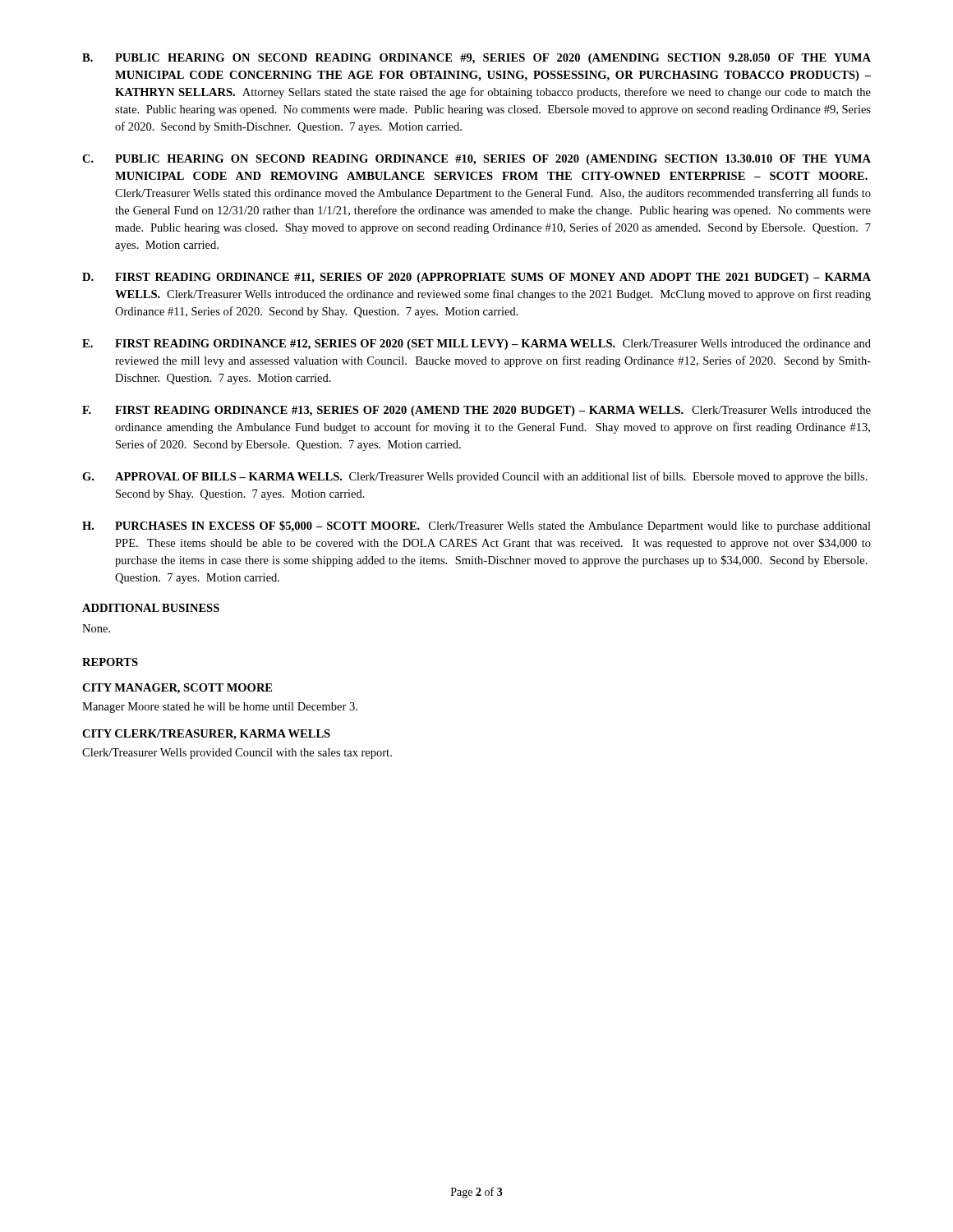Locate the block of text that opens with "B. PUBLIC HEARING ON SECOND"
953x1232 pixels.
[476, 92]
